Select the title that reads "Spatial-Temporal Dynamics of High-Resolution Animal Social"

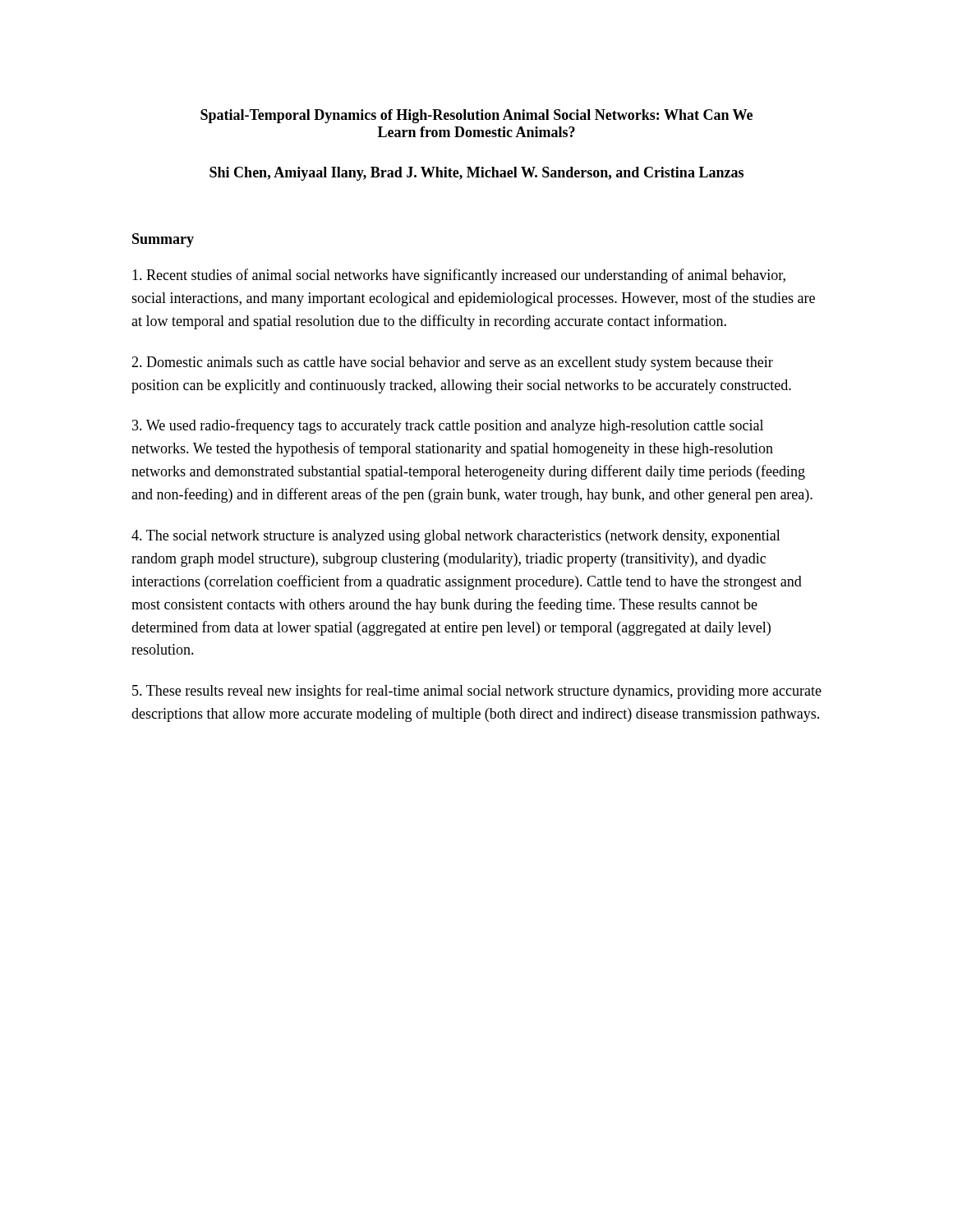(476, 124)
